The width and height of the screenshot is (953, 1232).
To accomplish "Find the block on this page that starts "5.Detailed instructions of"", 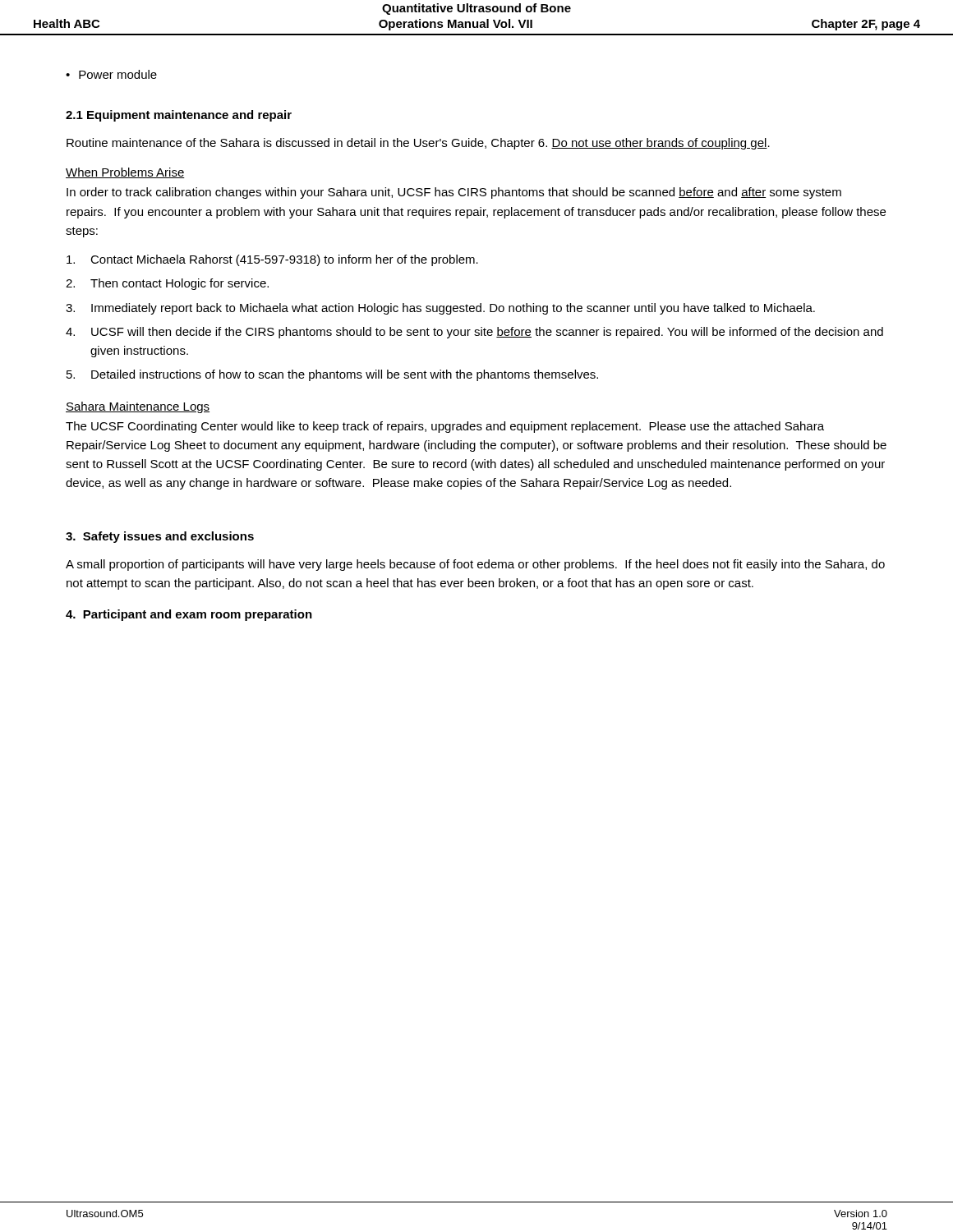I will (x=476, y=374).
